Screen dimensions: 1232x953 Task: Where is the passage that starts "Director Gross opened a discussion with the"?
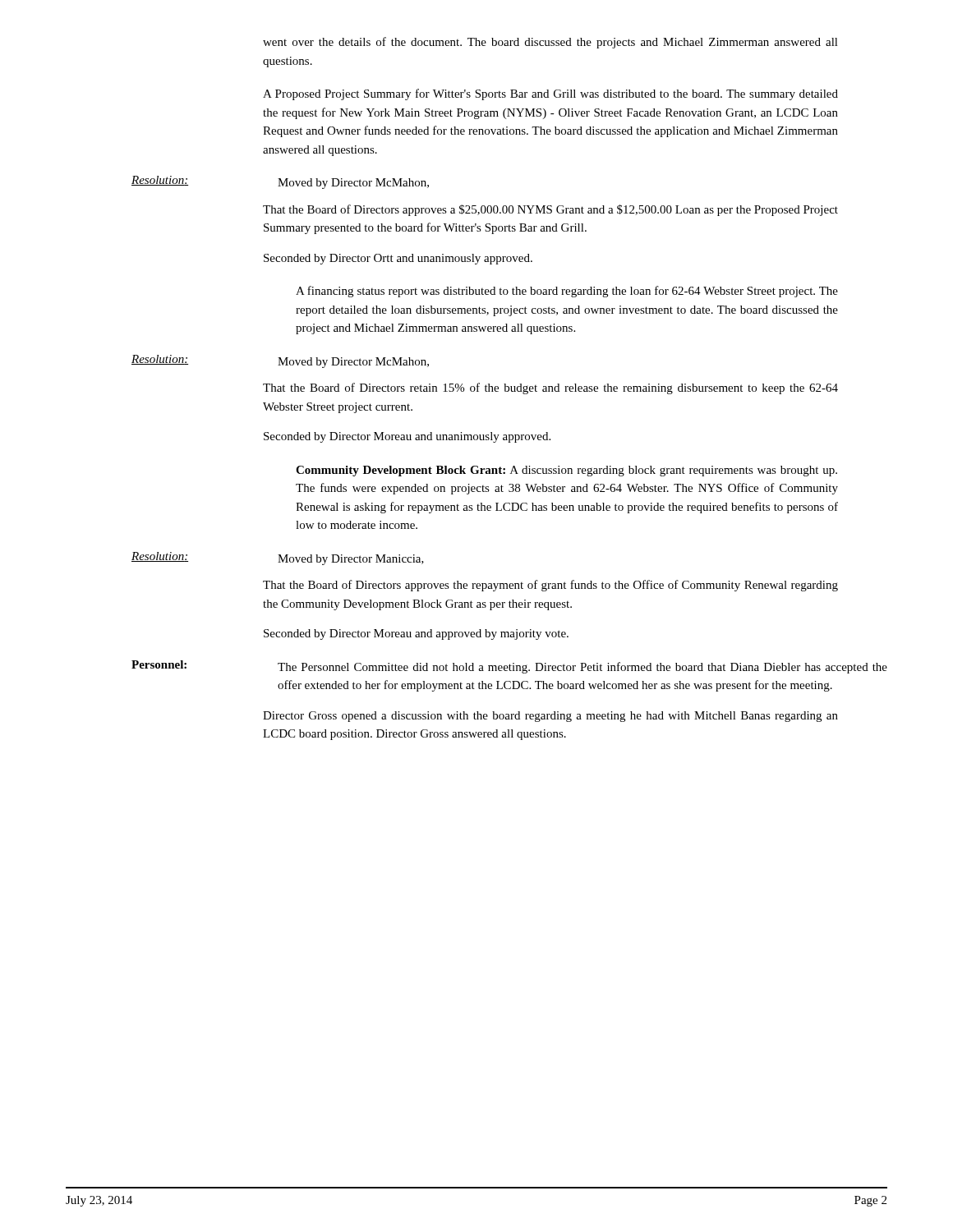click(x=550, y=724)
